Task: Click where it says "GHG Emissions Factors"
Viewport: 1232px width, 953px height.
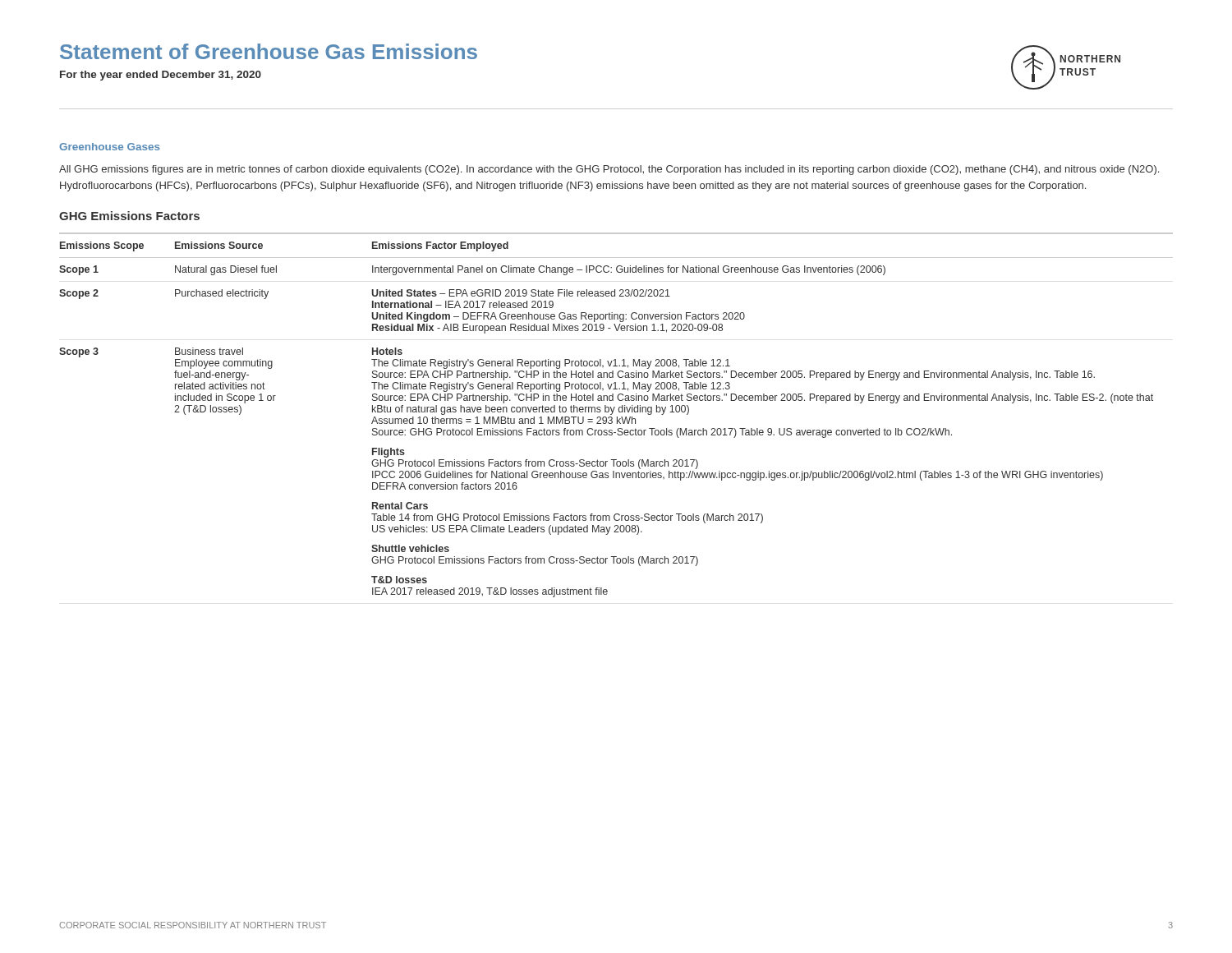Action: pos(130,216)
